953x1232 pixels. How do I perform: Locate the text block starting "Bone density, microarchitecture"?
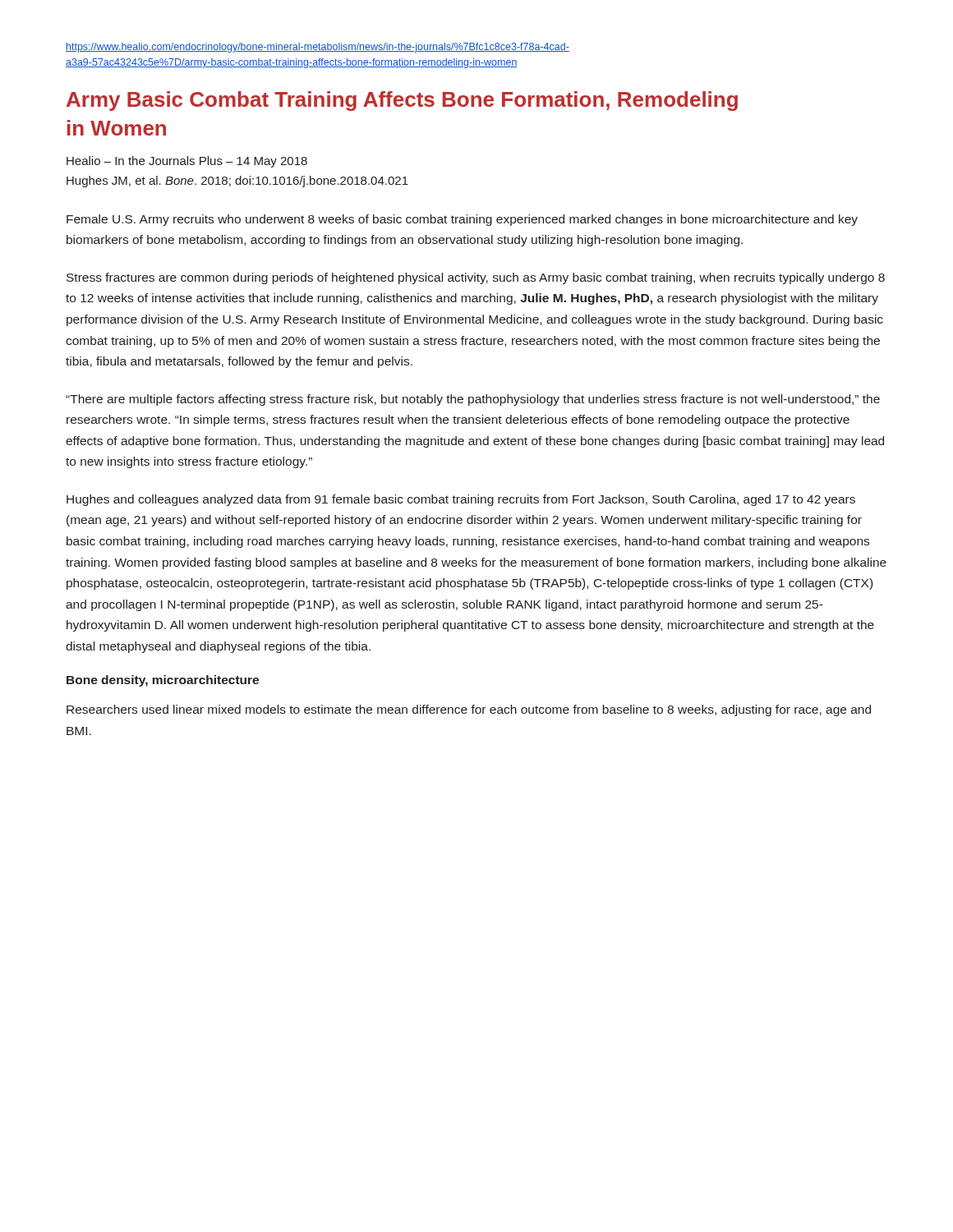[x=163, y=680]
